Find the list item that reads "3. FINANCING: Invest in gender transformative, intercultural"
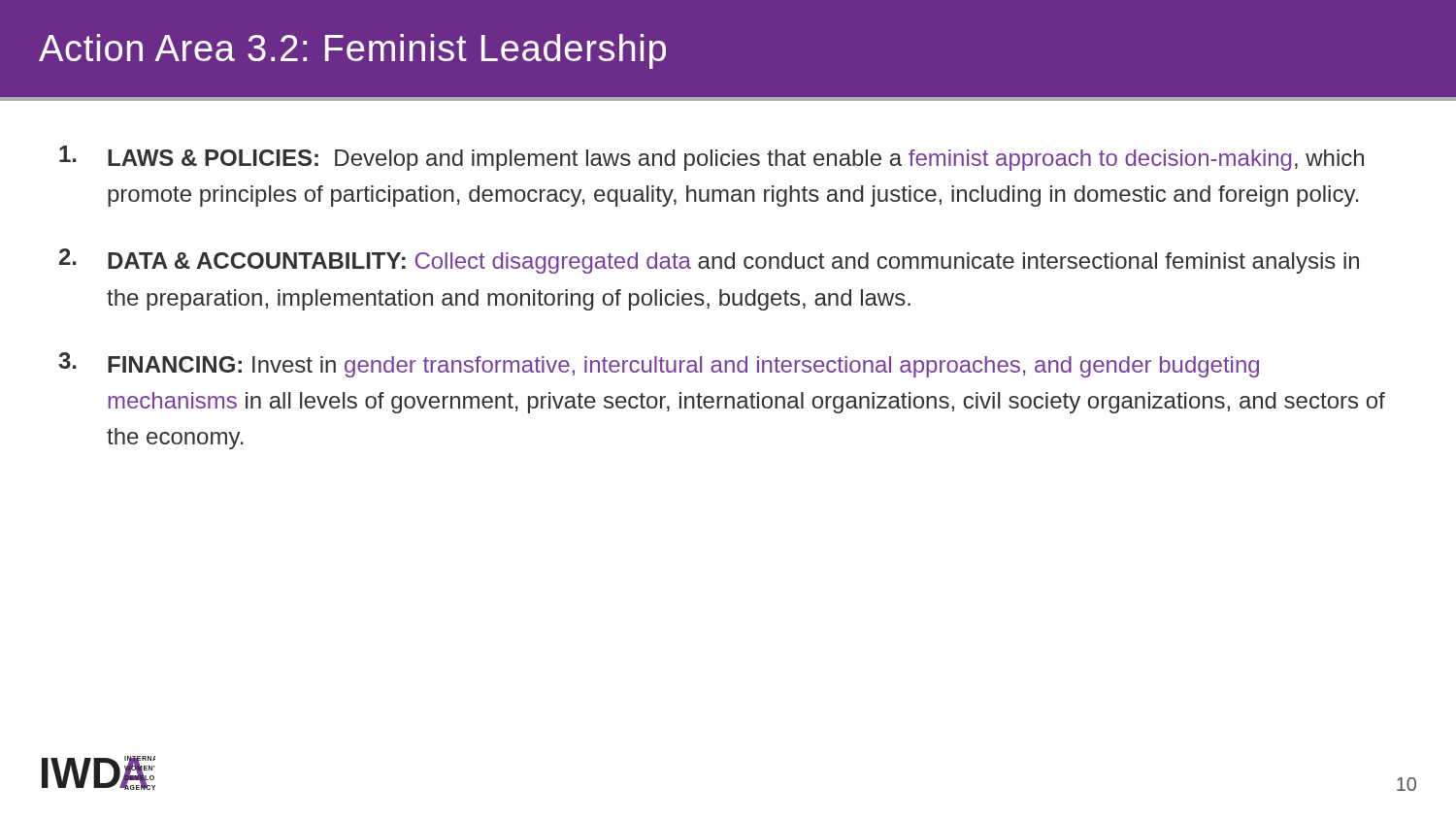Viewport: 1456px width, 819px height. [x=728, y=400]
